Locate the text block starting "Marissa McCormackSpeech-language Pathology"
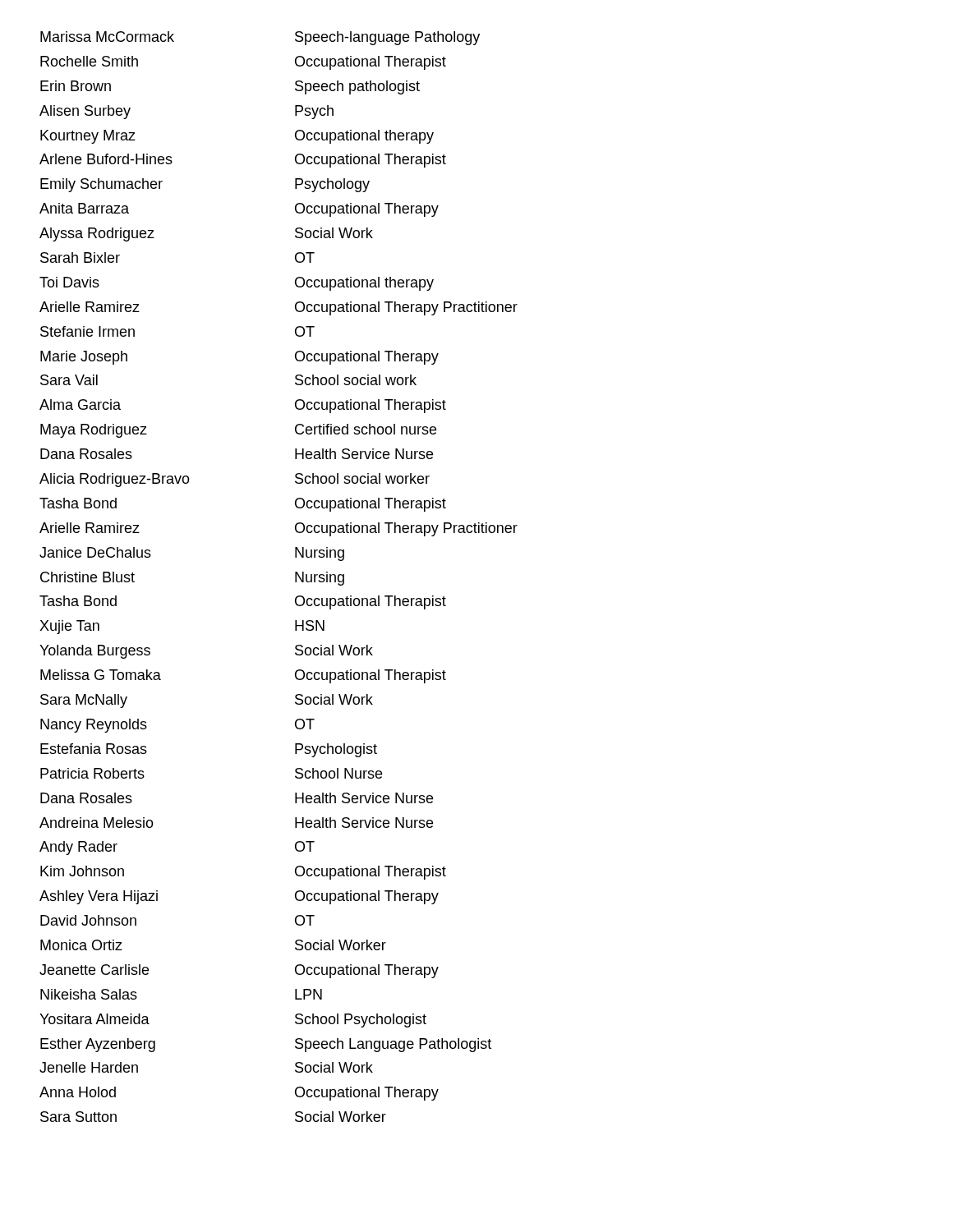953x1232 pixels. 454,38
